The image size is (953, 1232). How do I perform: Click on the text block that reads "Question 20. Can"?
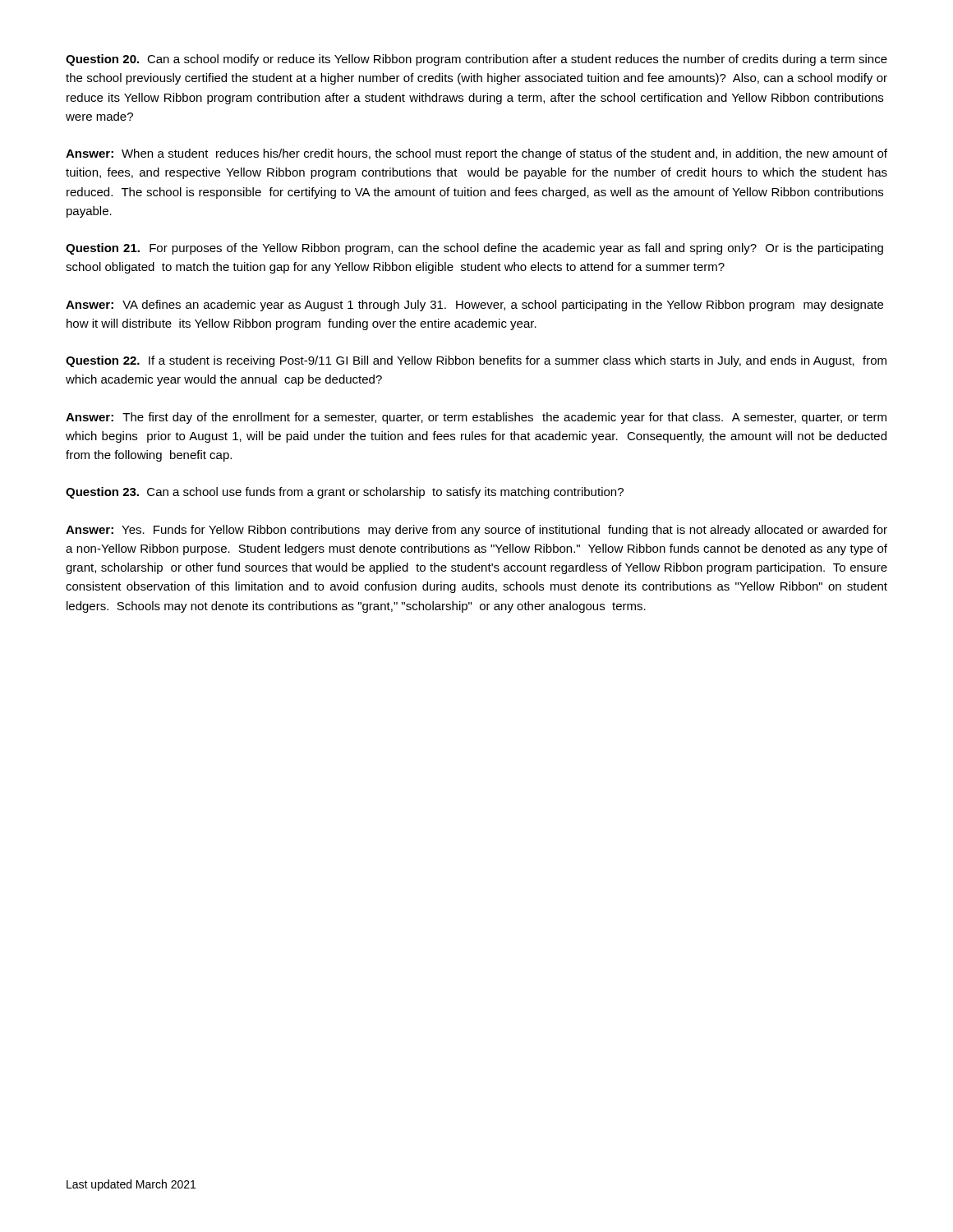tap(476, 87)
